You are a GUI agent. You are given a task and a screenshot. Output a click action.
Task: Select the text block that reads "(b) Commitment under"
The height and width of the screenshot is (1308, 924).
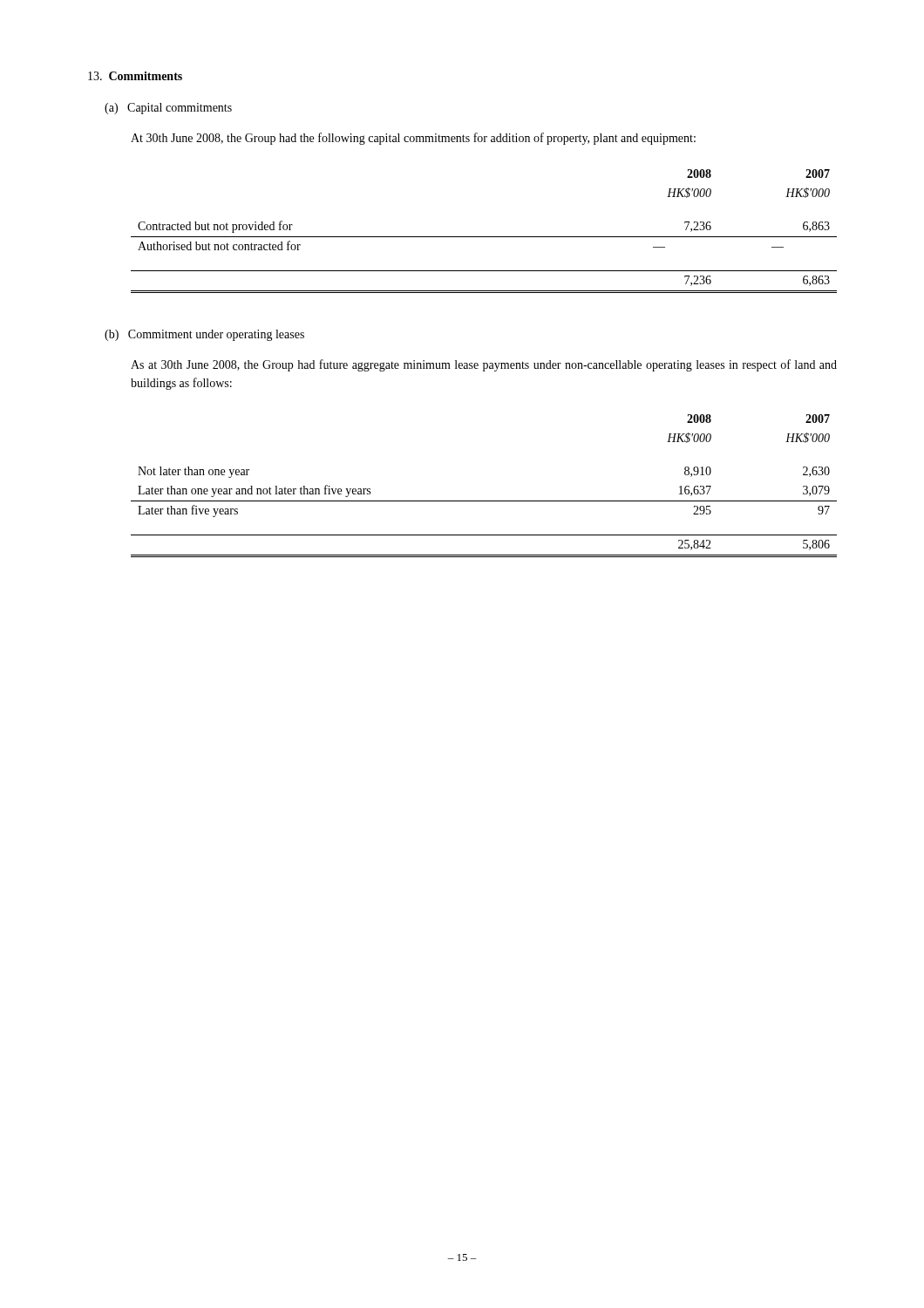205,334
